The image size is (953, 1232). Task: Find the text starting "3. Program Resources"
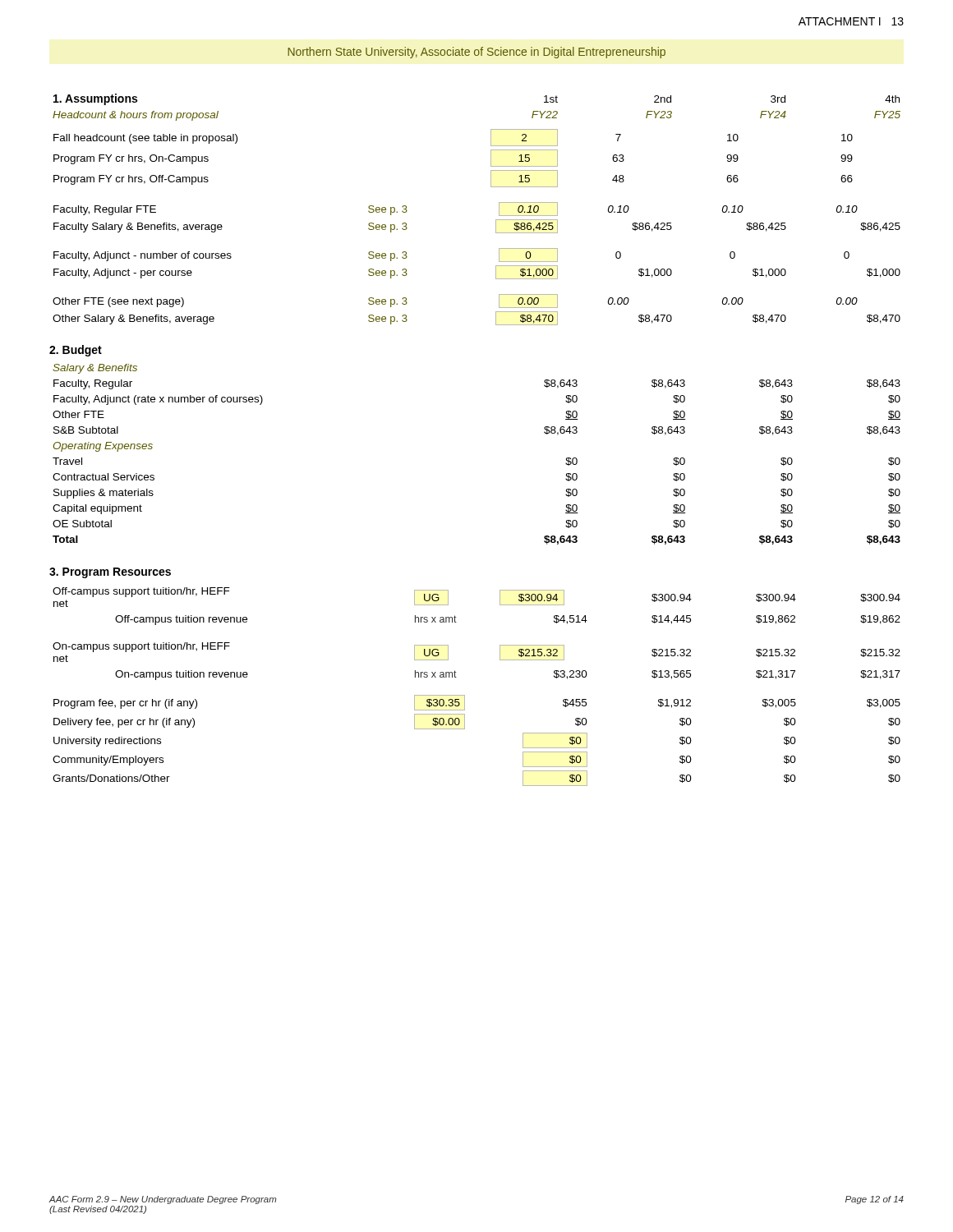tap(110, 572)
